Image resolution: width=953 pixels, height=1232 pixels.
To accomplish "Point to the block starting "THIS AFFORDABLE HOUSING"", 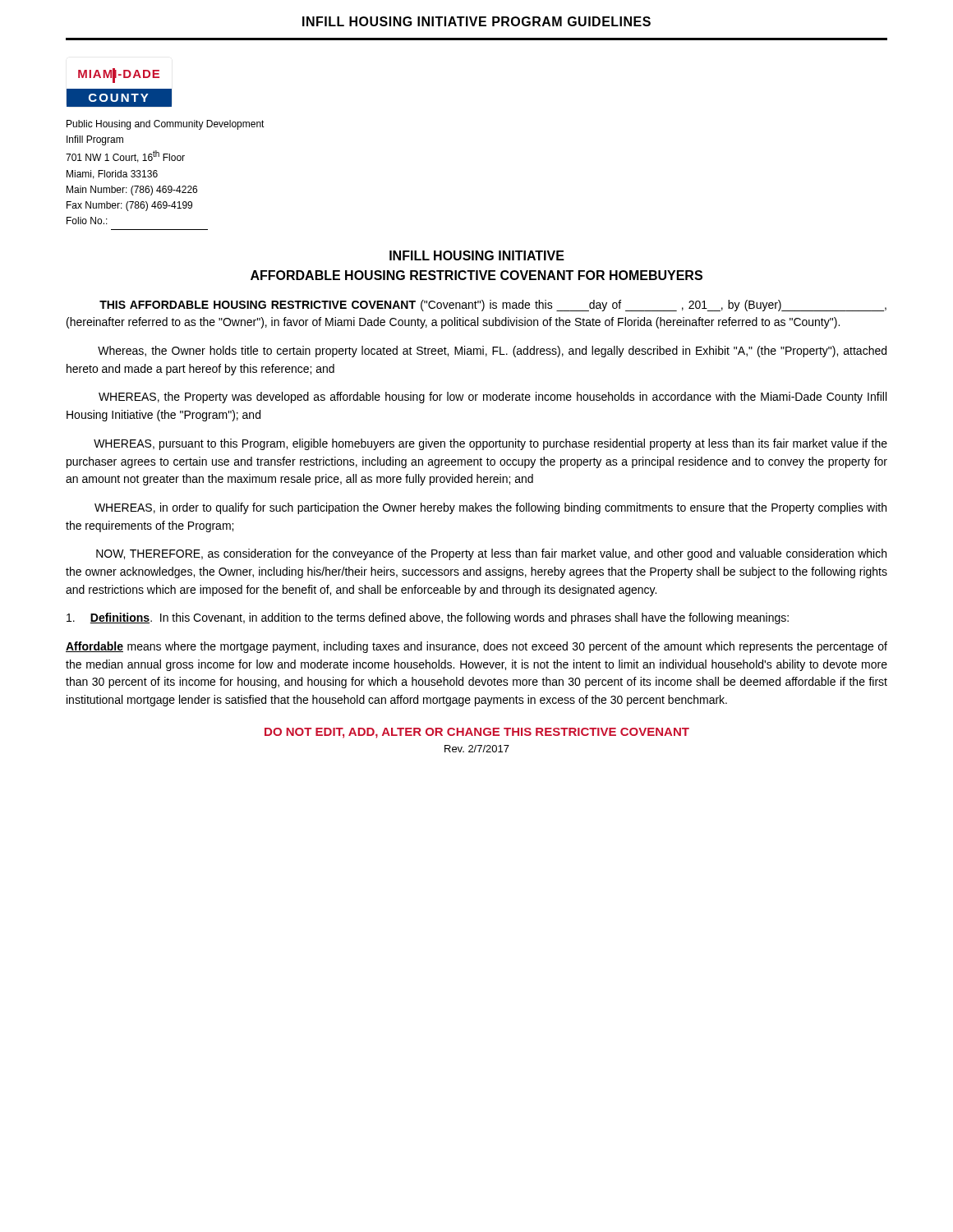I will pyautogui.click(x=476, y=313).
